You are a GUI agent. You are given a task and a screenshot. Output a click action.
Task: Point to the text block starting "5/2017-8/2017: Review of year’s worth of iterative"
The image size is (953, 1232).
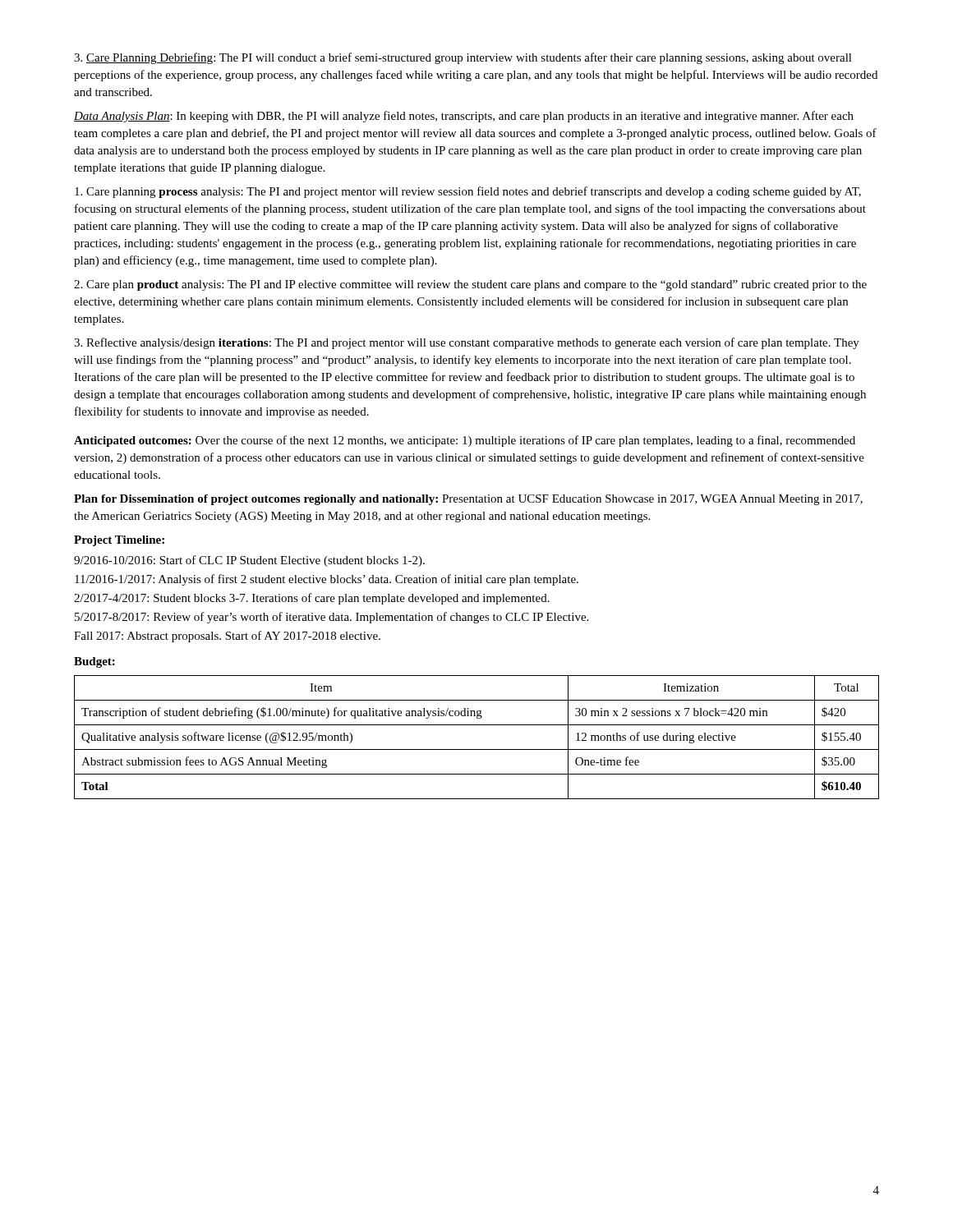(x=332, y=617)
